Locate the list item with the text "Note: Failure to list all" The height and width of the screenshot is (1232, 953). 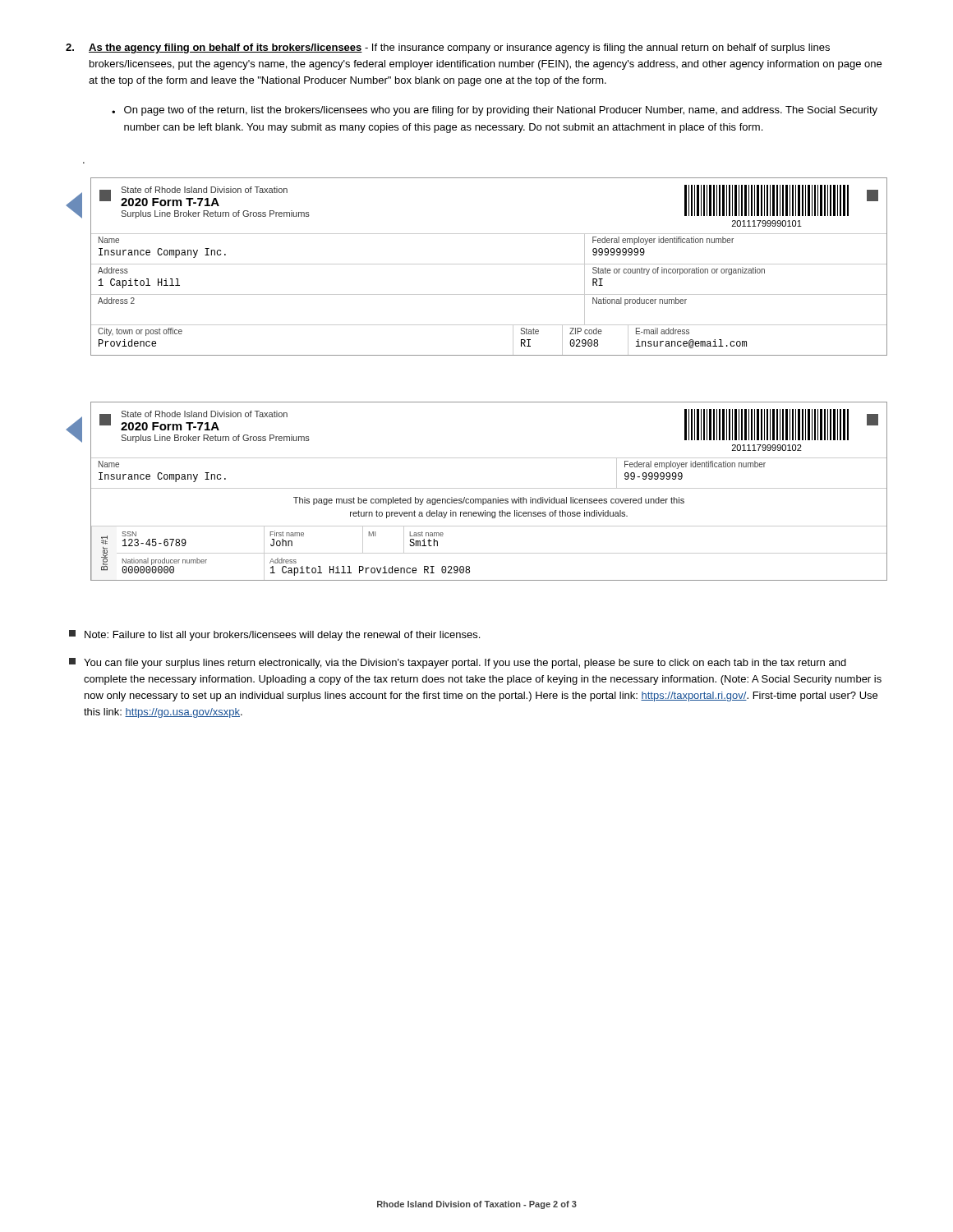275,635
